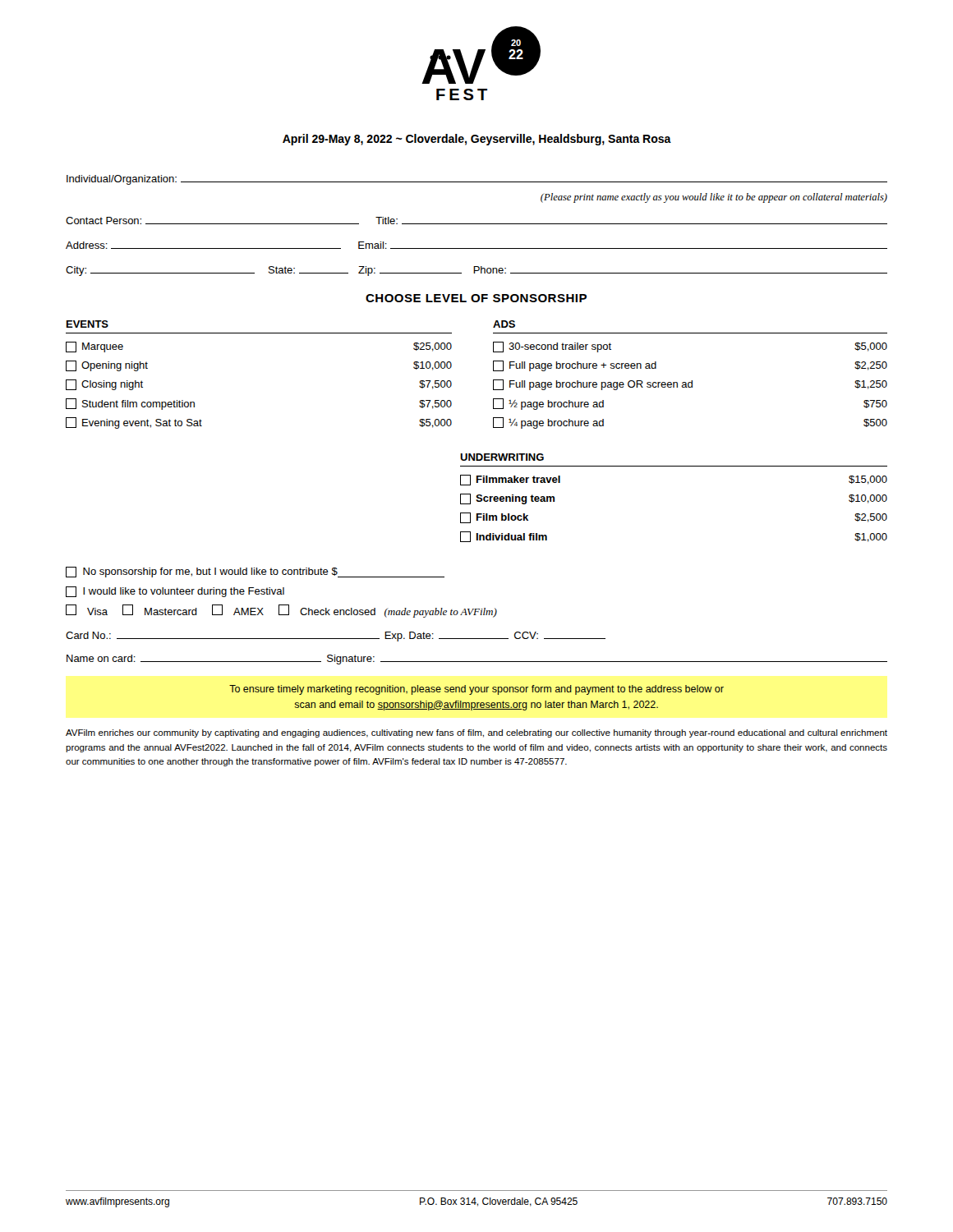Click on the section header that reads "CHOOSE LEVEL OF SPONSORSHIP"
953x1232 pixels.
[x=476, y=298]
